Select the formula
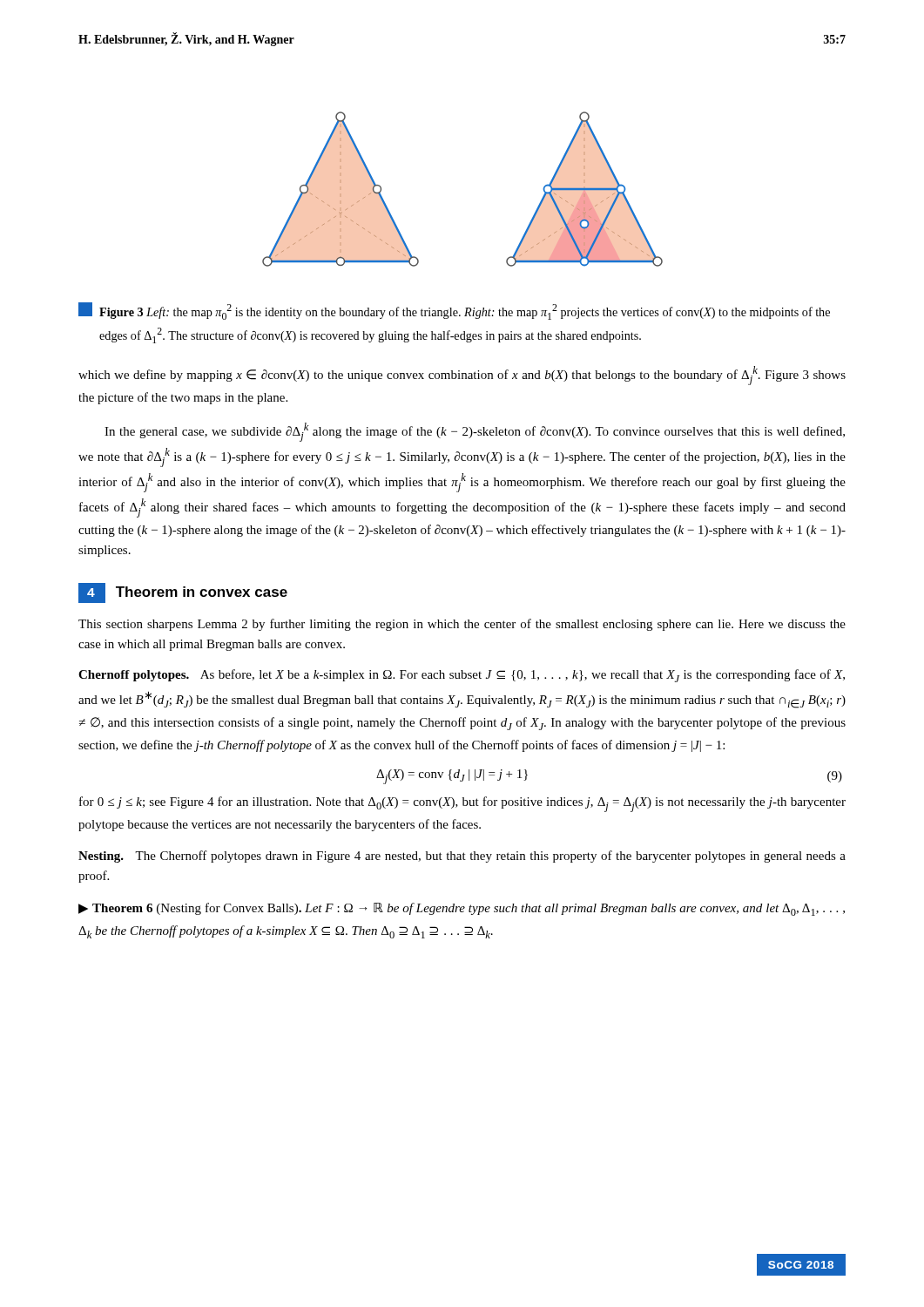This screenshot has height=1307, width=924. coord(462,776)
